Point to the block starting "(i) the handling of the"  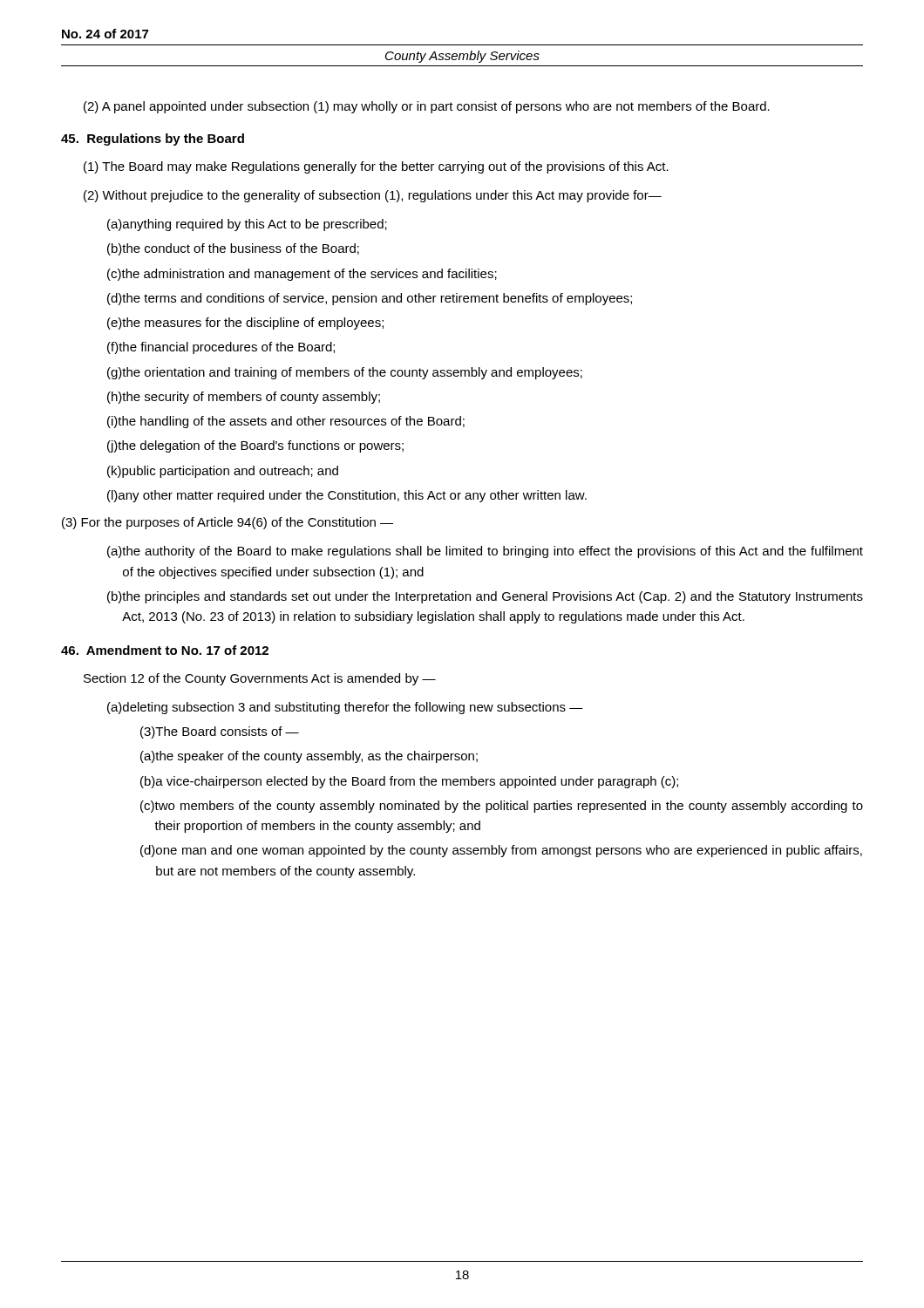tap(462, 421)
